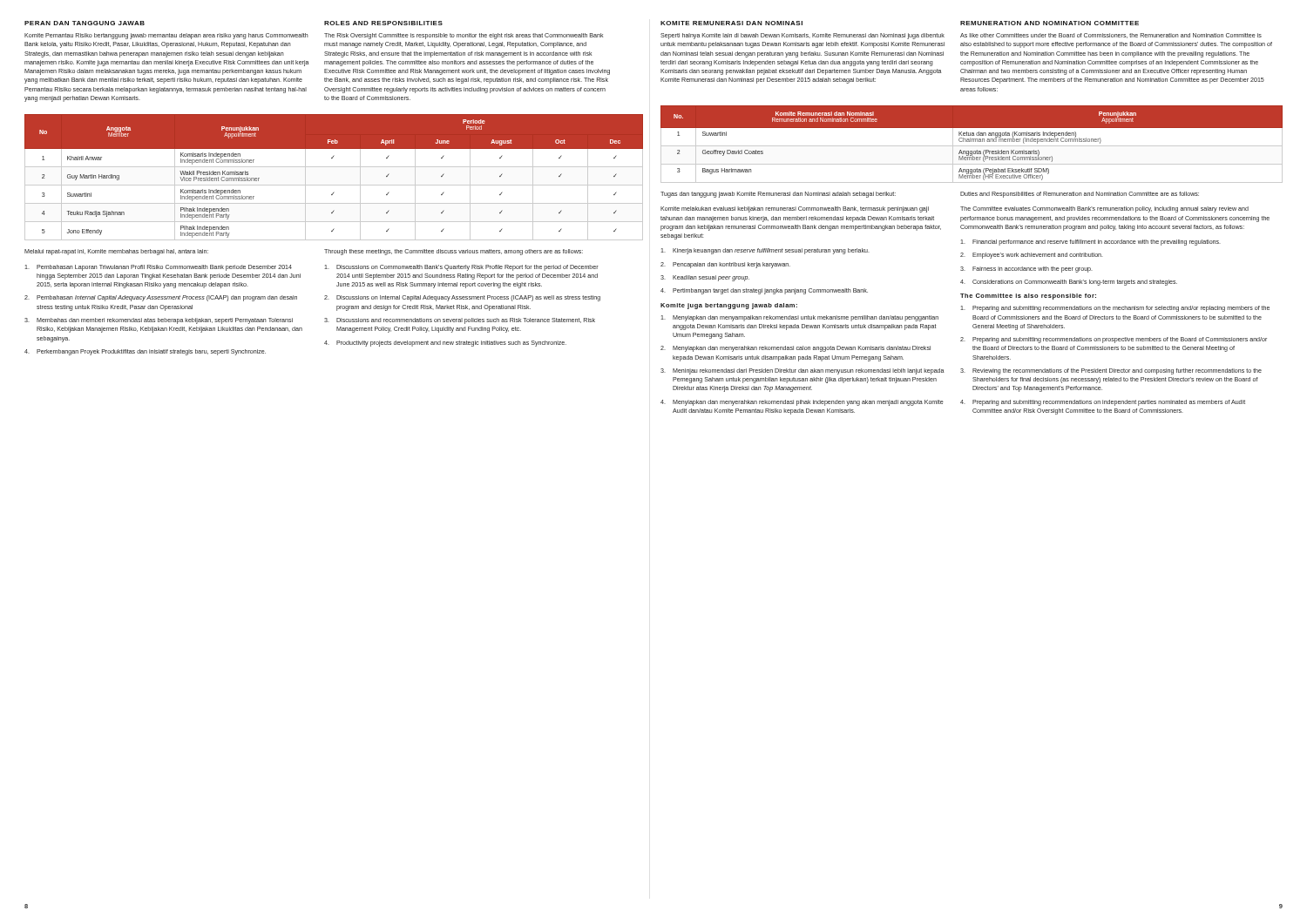Locate the text "The Committee is also responsible for:"

tap(1029, 296)
